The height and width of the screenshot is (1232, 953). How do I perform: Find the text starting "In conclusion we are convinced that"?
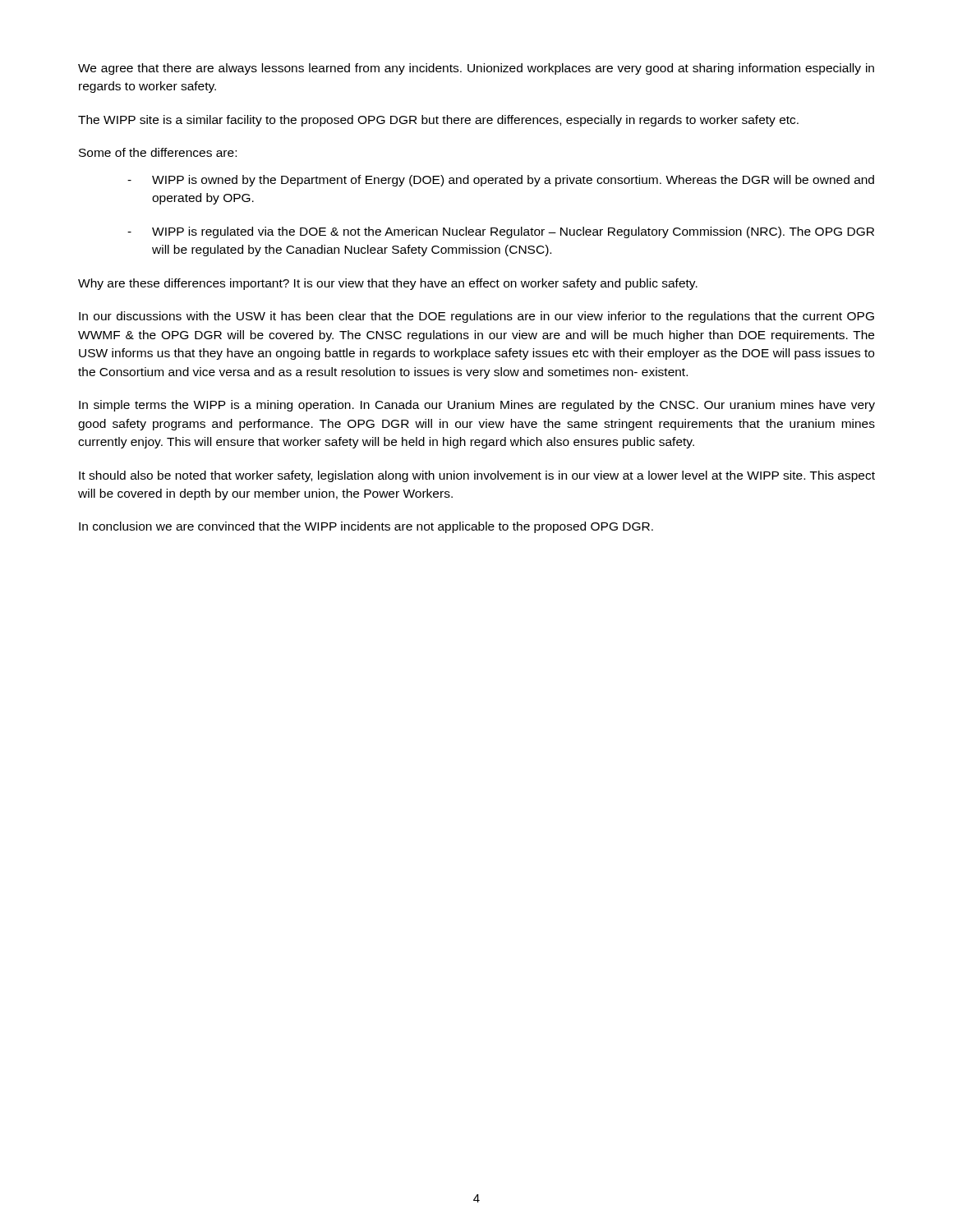[366, 526]
